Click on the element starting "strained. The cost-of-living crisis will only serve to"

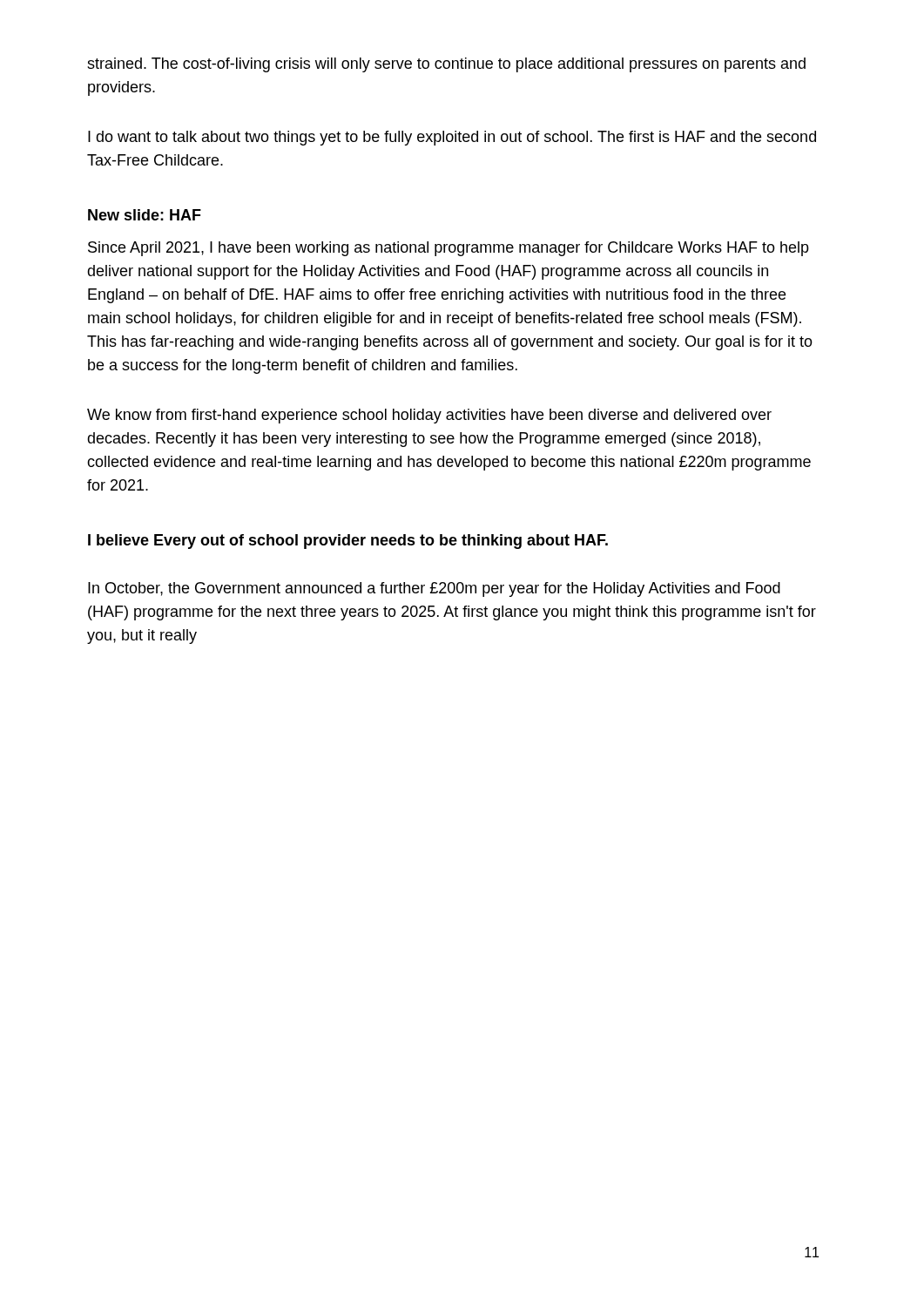(447, 75)
